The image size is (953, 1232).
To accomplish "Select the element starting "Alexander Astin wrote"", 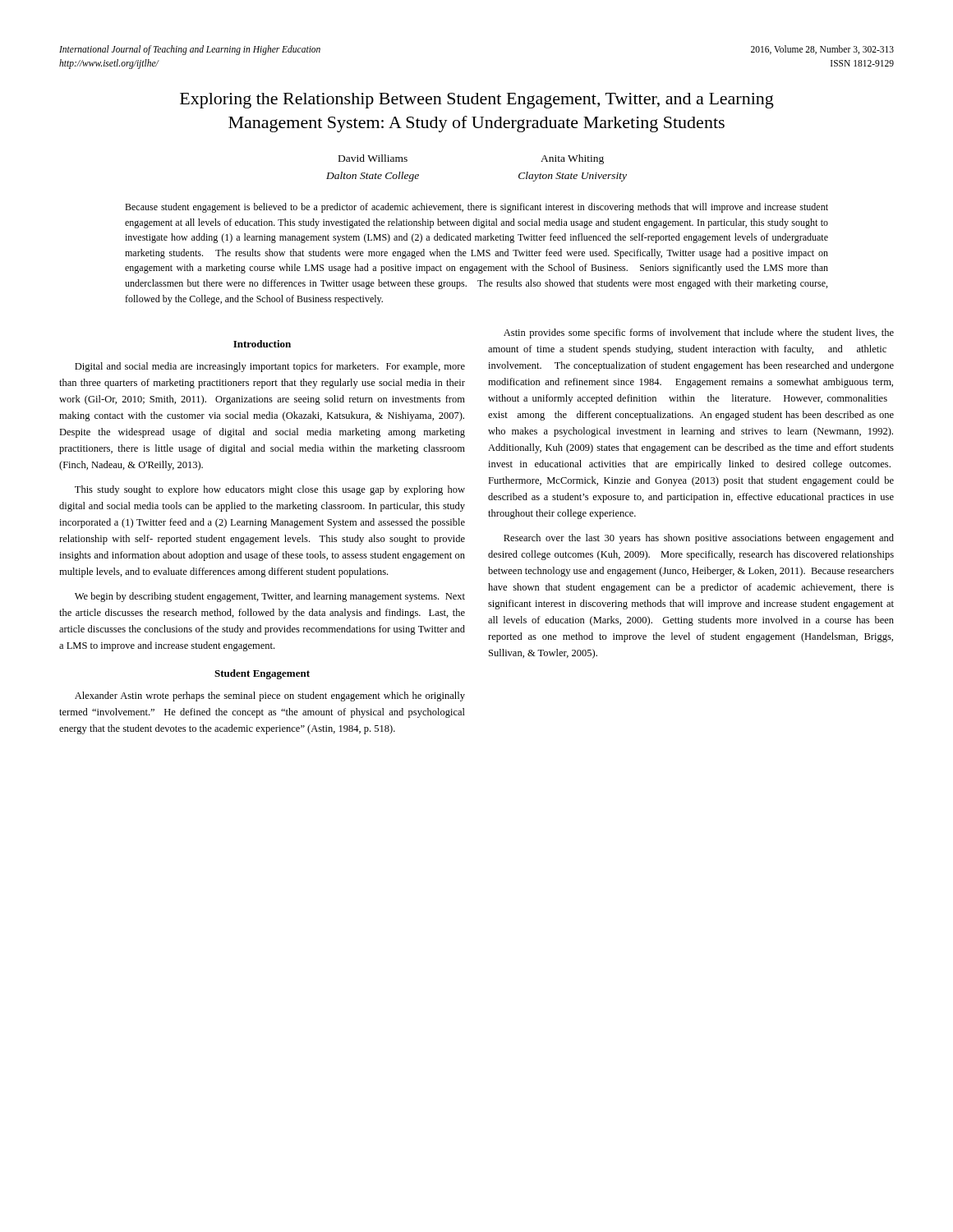I will 262,712.
